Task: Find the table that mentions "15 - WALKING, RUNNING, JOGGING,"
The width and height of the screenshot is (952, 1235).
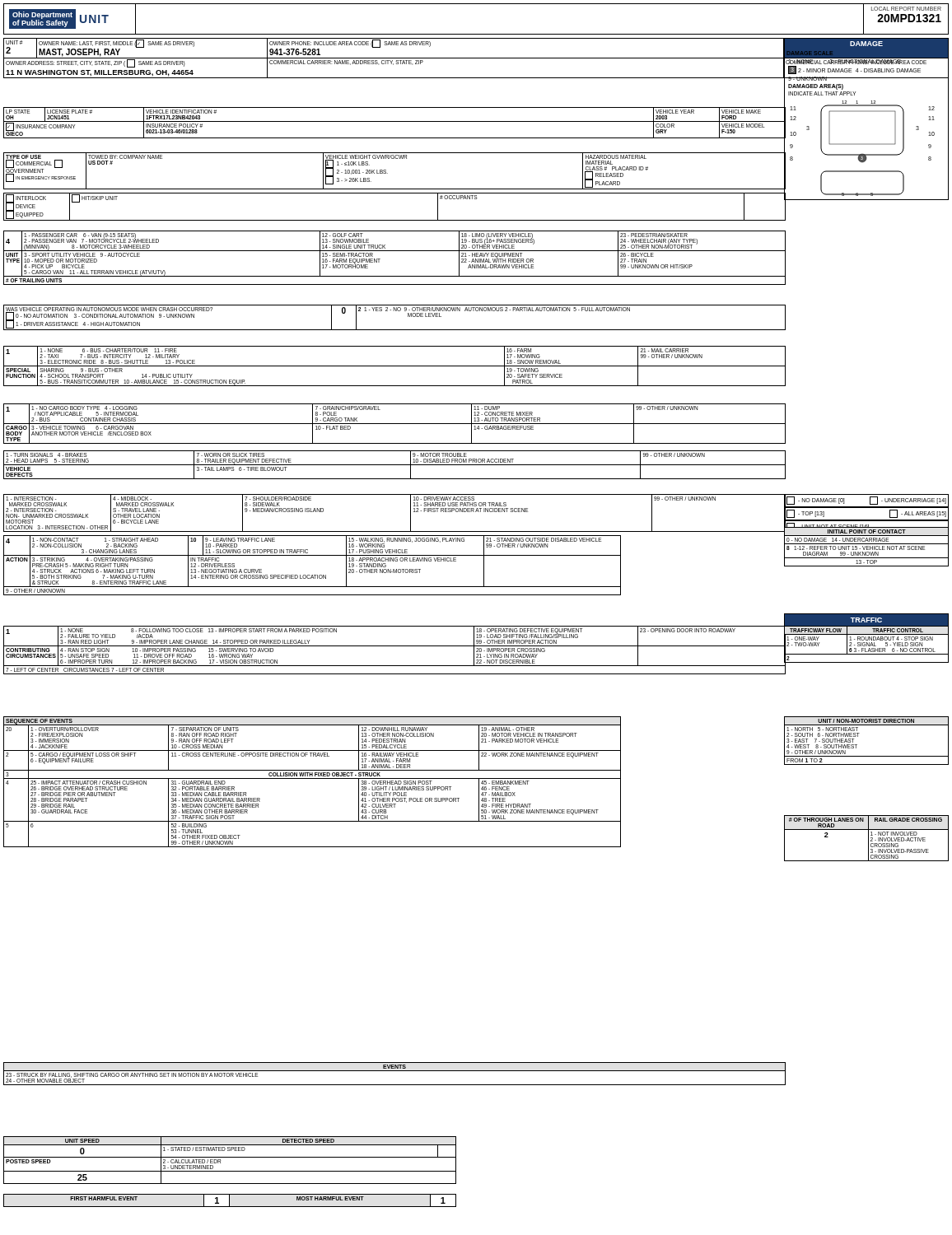Action: pyautogui.click(x=312, y=565)
